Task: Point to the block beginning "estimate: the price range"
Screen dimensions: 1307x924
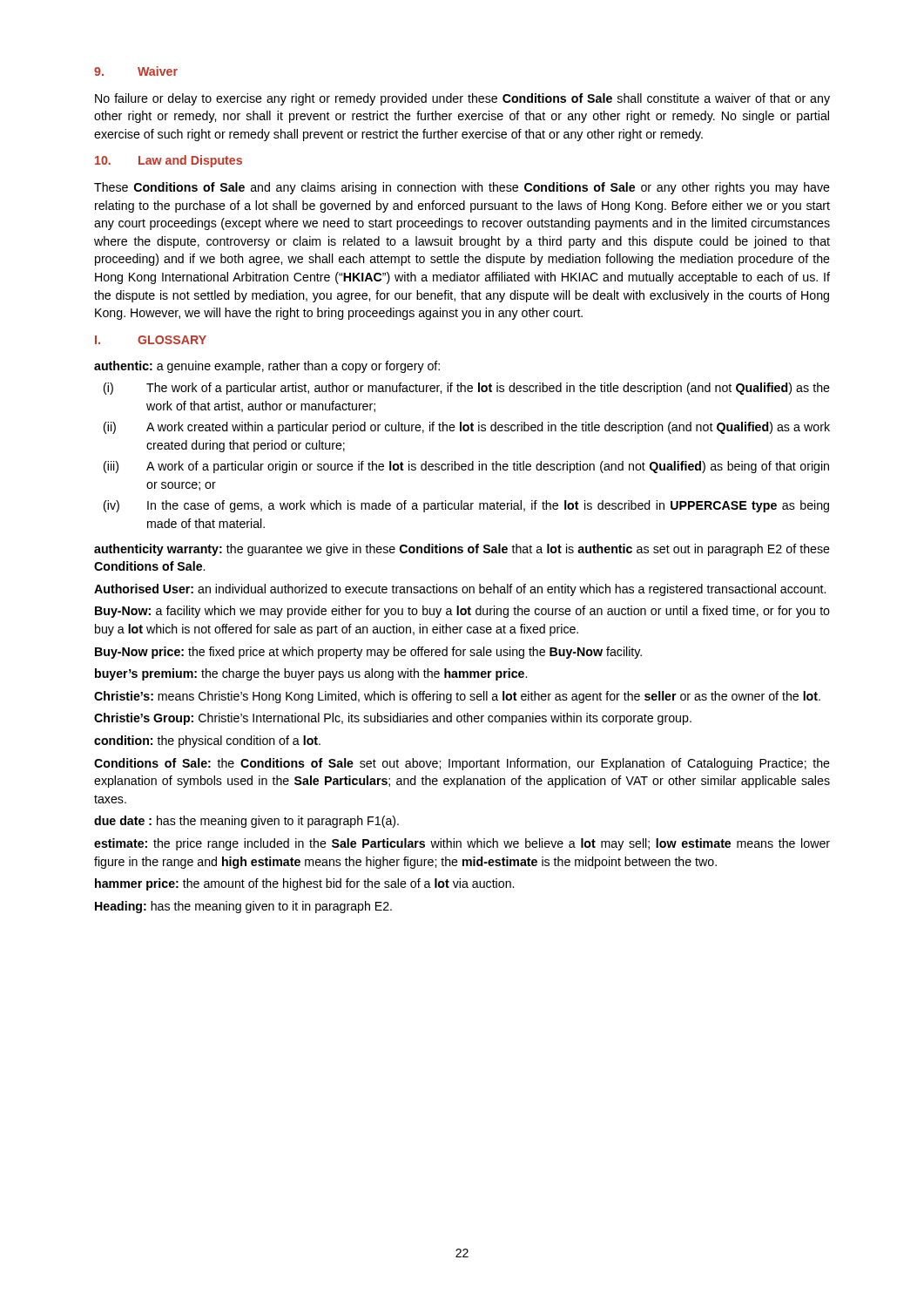Action: point(462,852)
